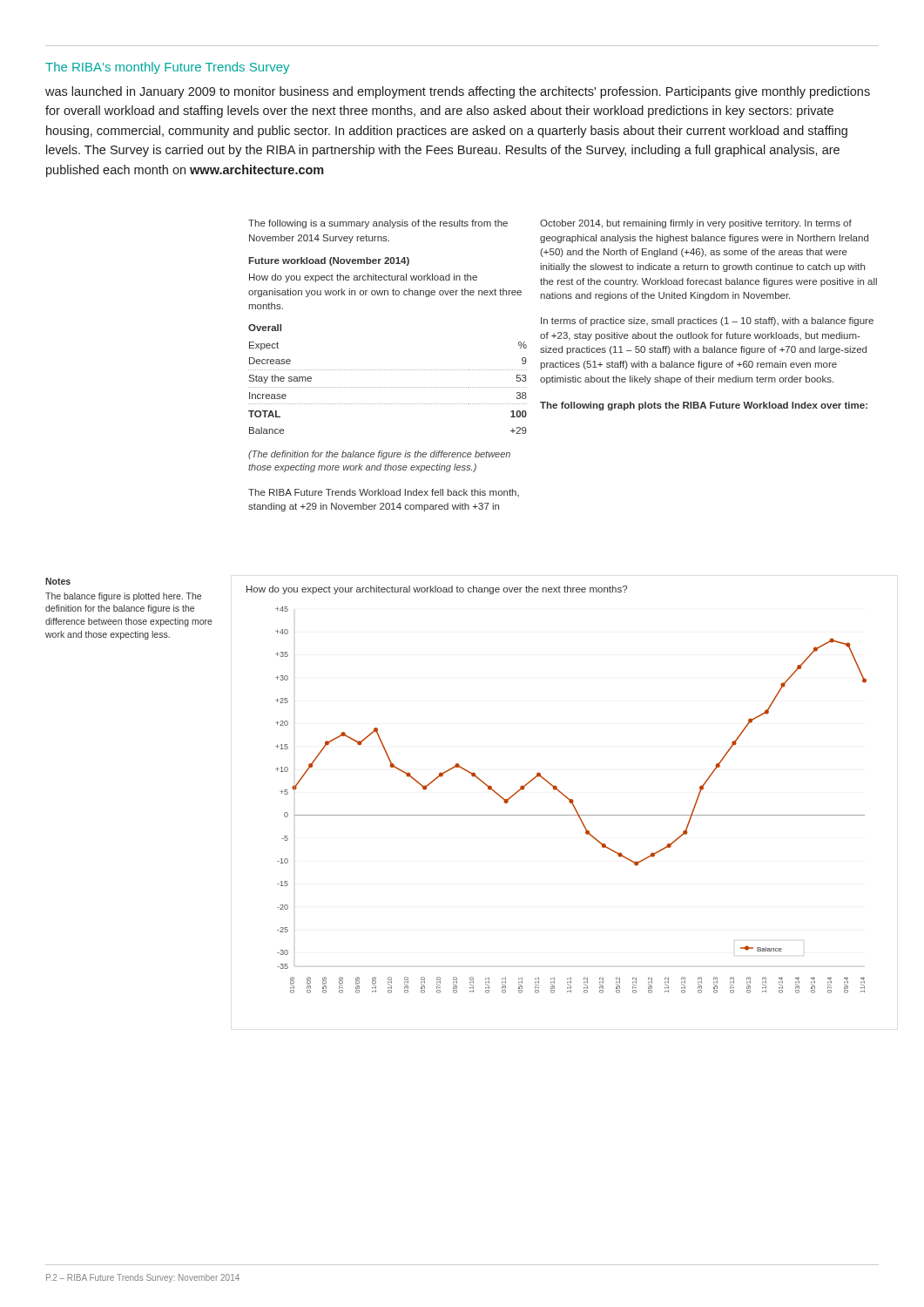Select the text block that reads "The following graph plots the RIBA Future Workload"
Screen dimensions: 1307x924
tap(704, 406)
